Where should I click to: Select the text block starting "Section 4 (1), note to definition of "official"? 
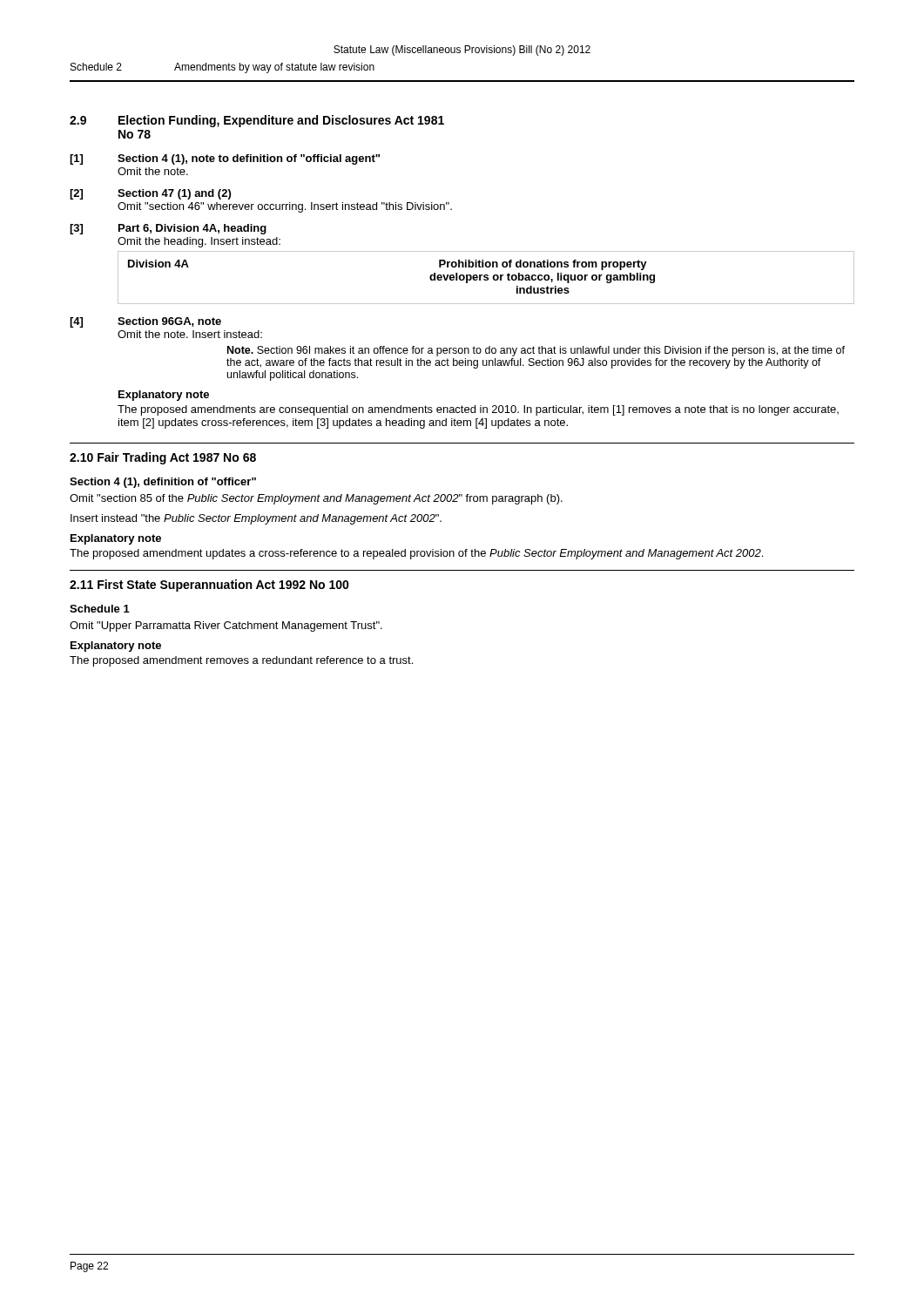[x=249, y=158]
